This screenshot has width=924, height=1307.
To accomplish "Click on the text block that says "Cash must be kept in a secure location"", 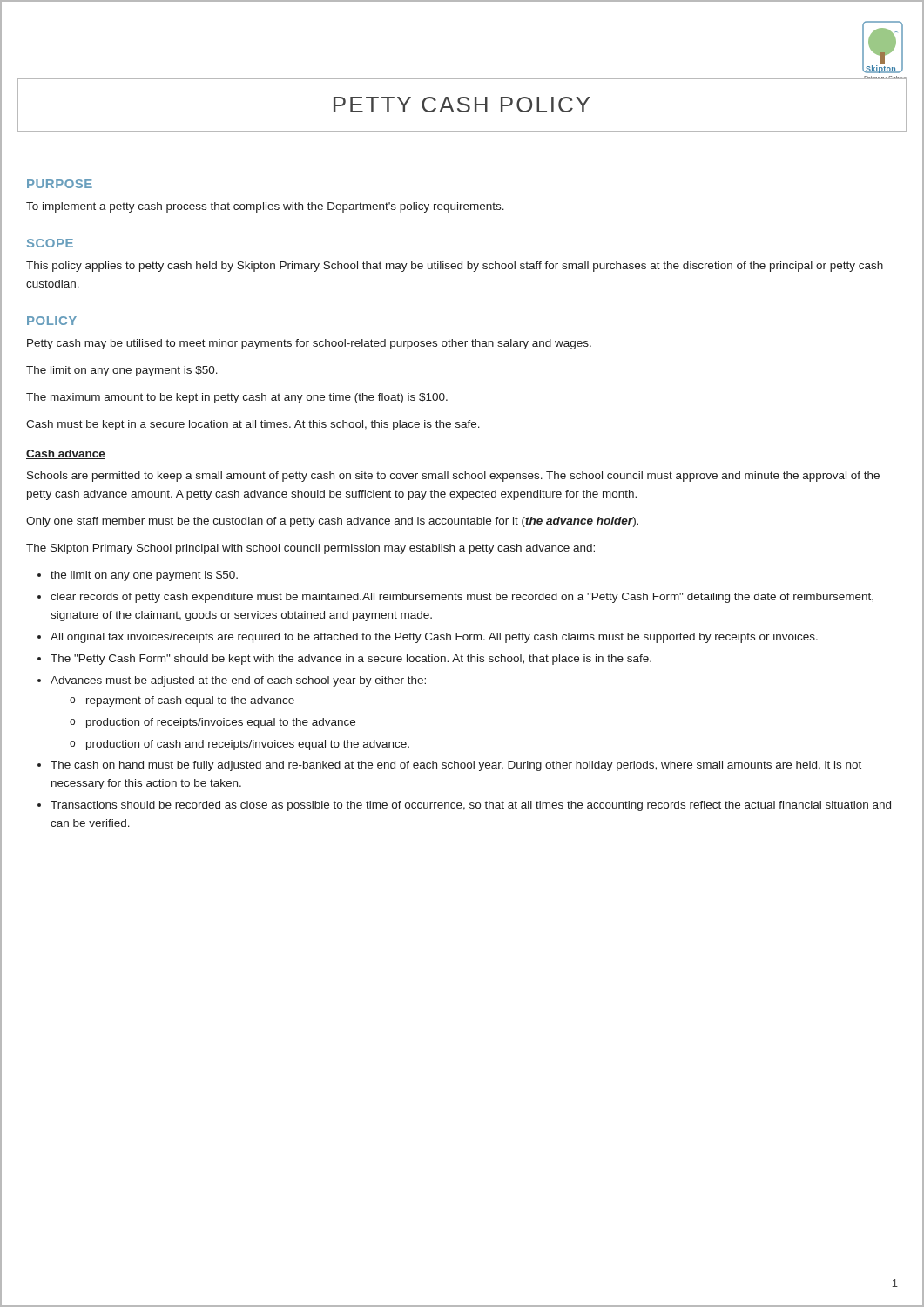I will [x=253, y=423].
